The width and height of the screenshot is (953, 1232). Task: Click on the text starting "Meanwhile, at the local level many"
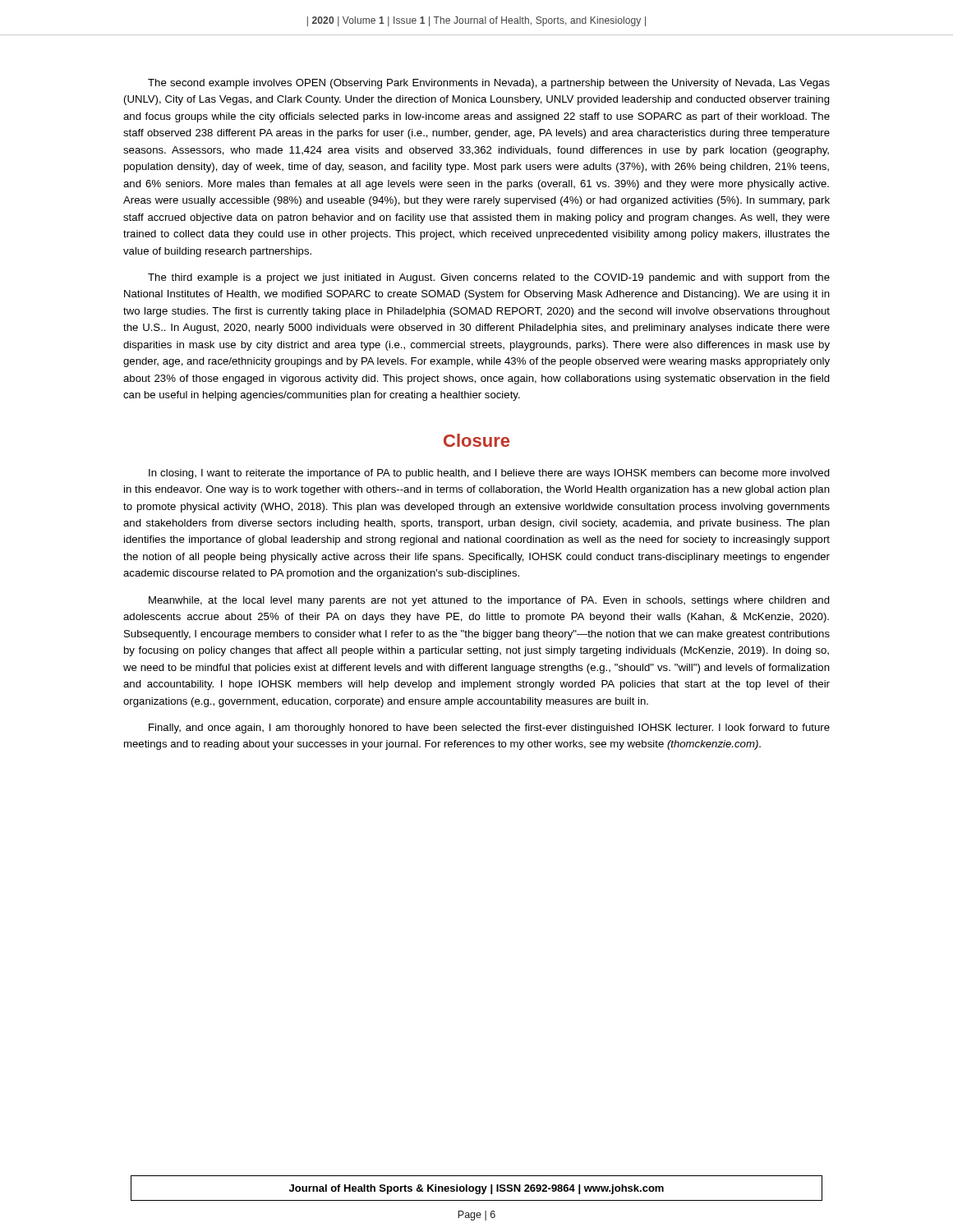[x=476, y=650]
